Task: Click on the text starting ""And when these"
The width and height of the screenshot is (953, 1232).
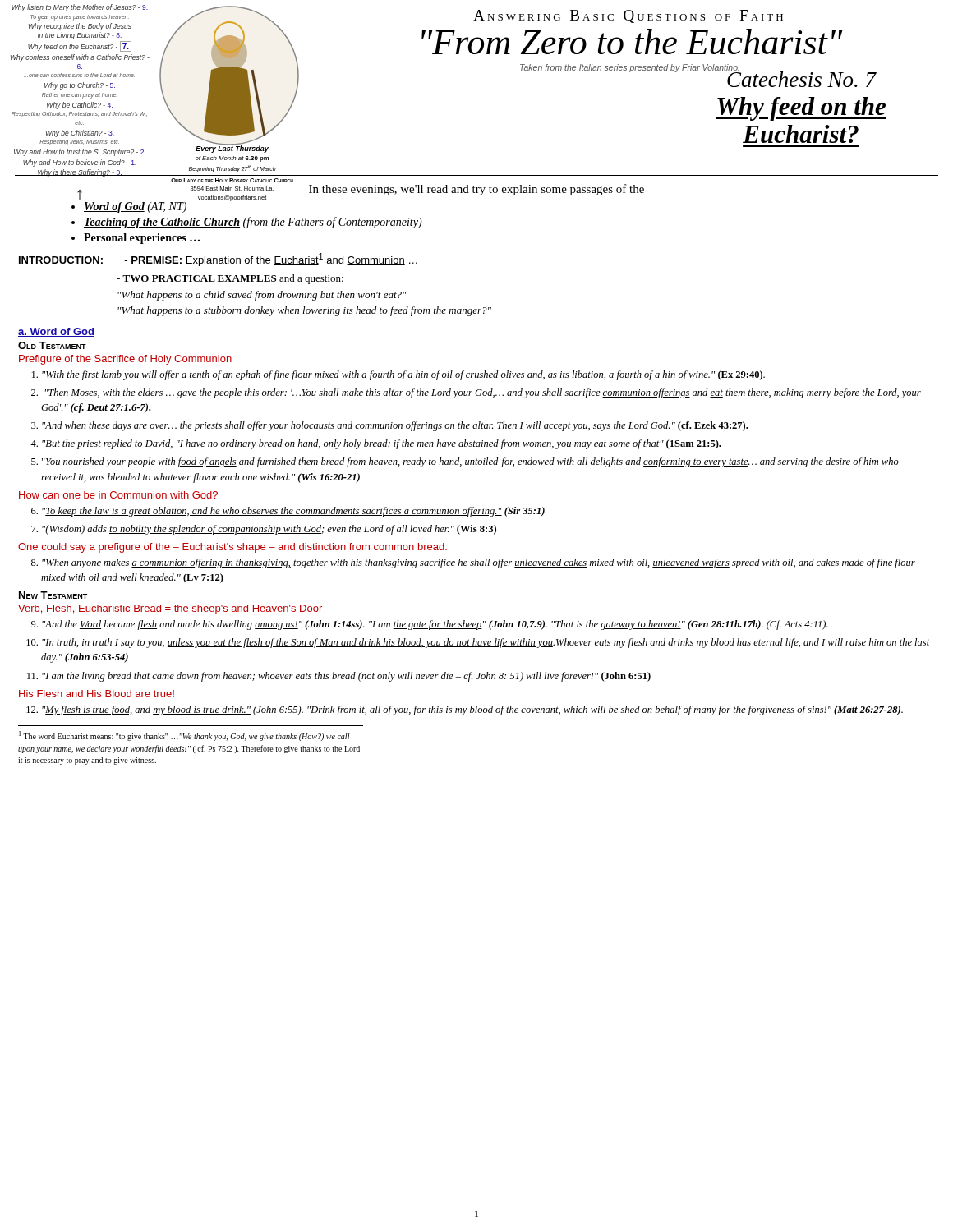Action: [395, 426]
